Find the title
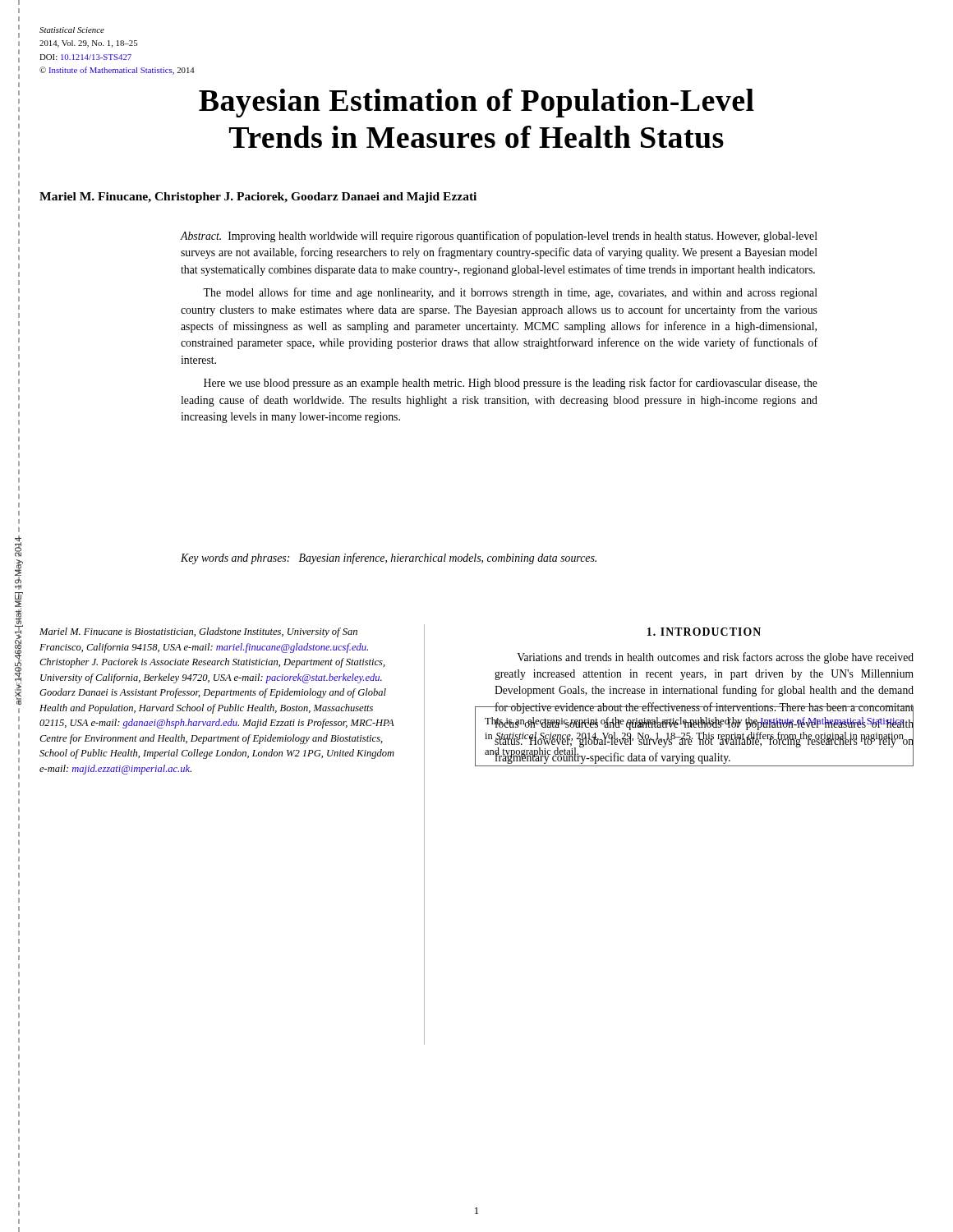 coord(476,119)
